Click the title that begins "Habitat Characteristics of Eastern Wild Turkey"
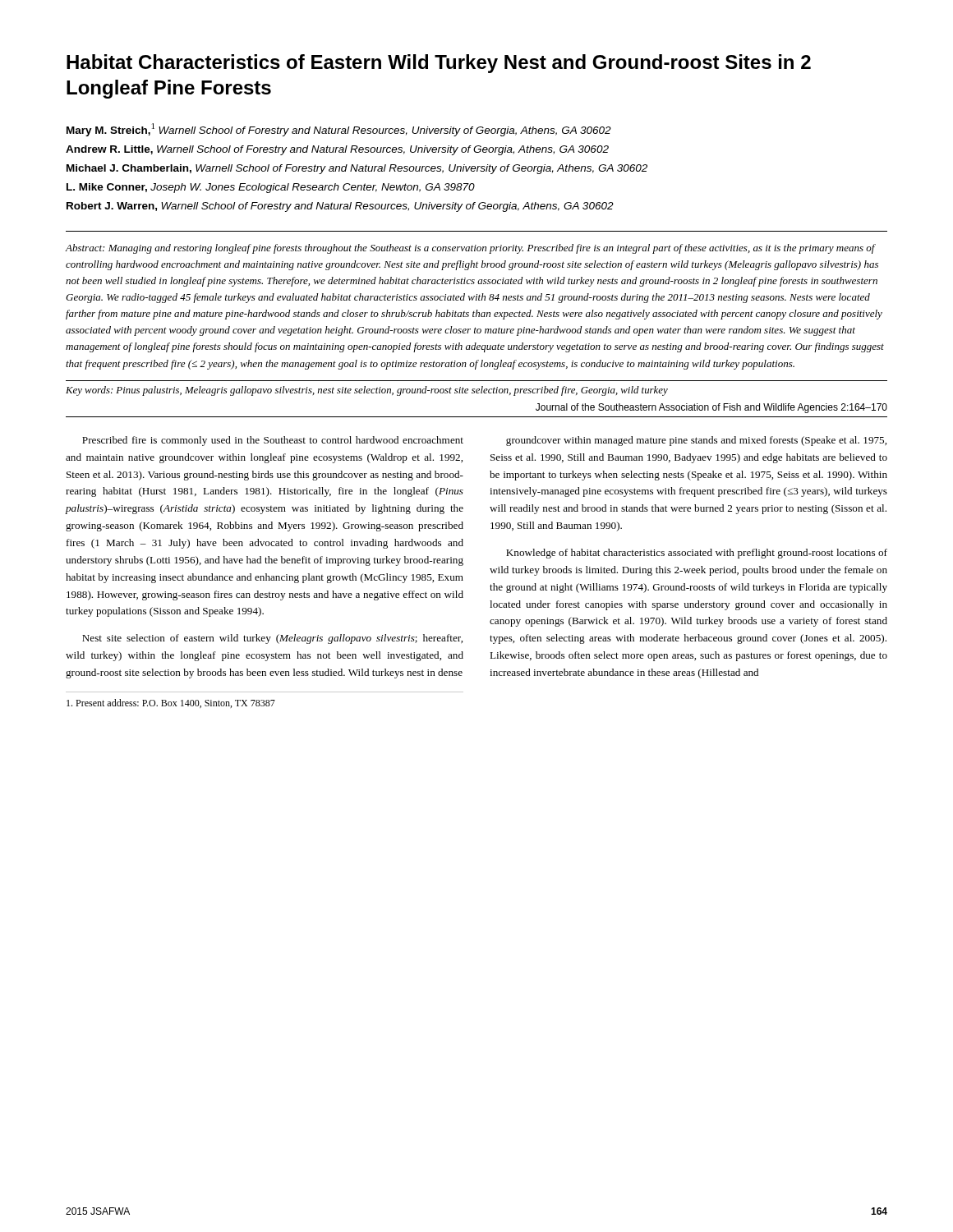Screen dimensions: 1232x953 [x=476, y=75]
